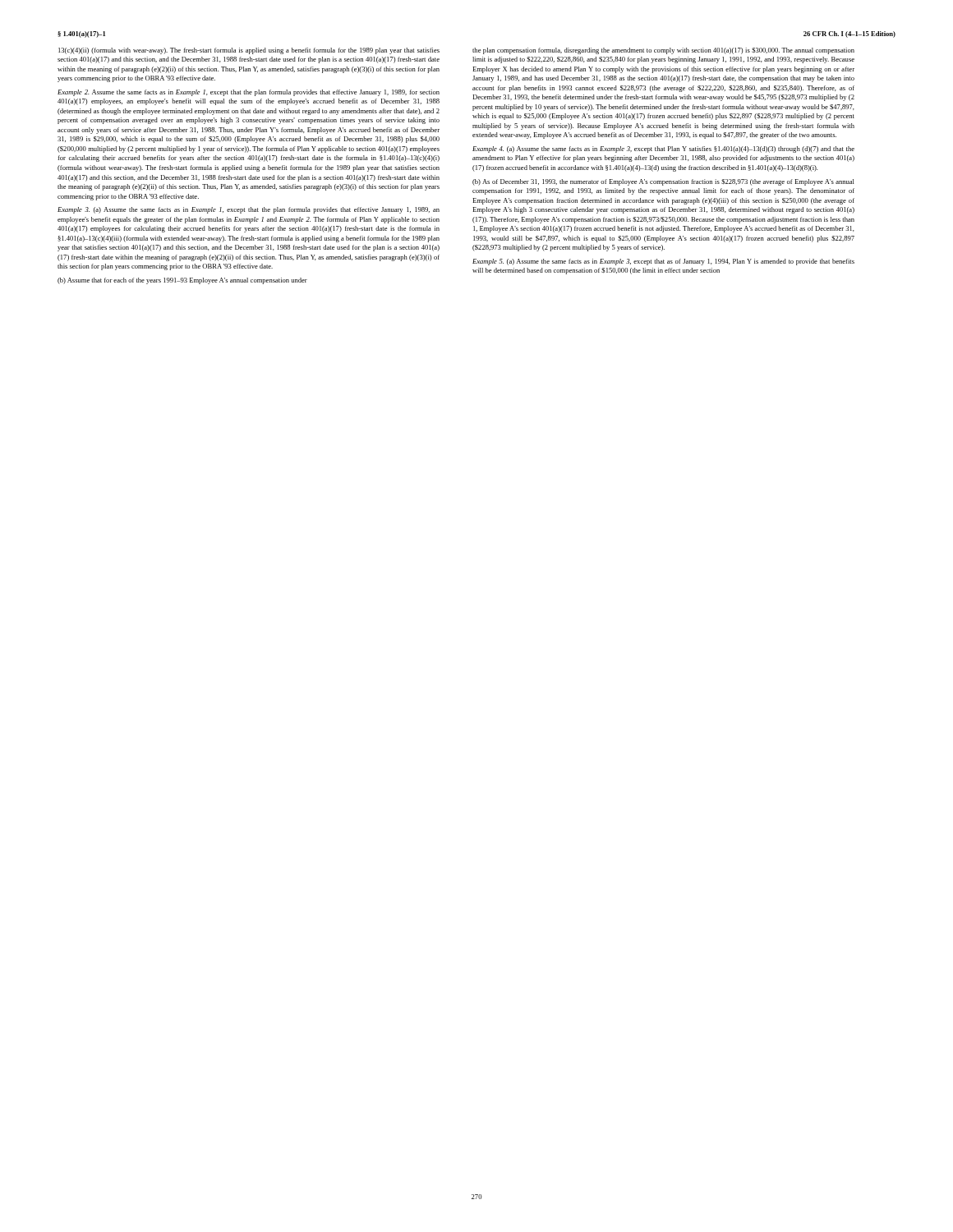This screenshot has width=953, height=1232.
Task: Click the passage that begins "Example 4. (a) Assume the same facts"
Action: (663, 159)
